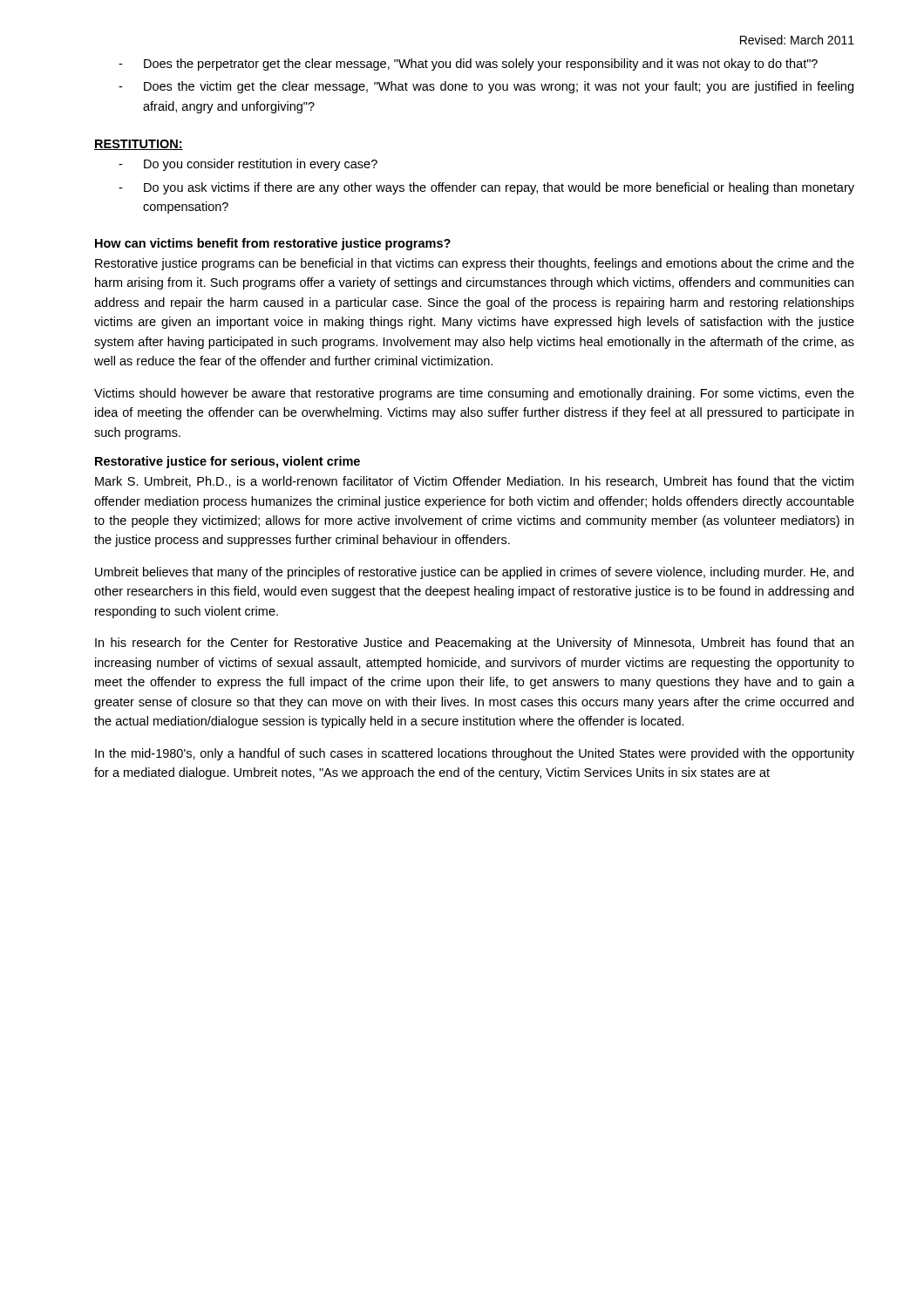Find the list item that says "- Does the victim get the clear"
The height and width of the screenshot is (1308, 924).
click(x=486, y=97)
